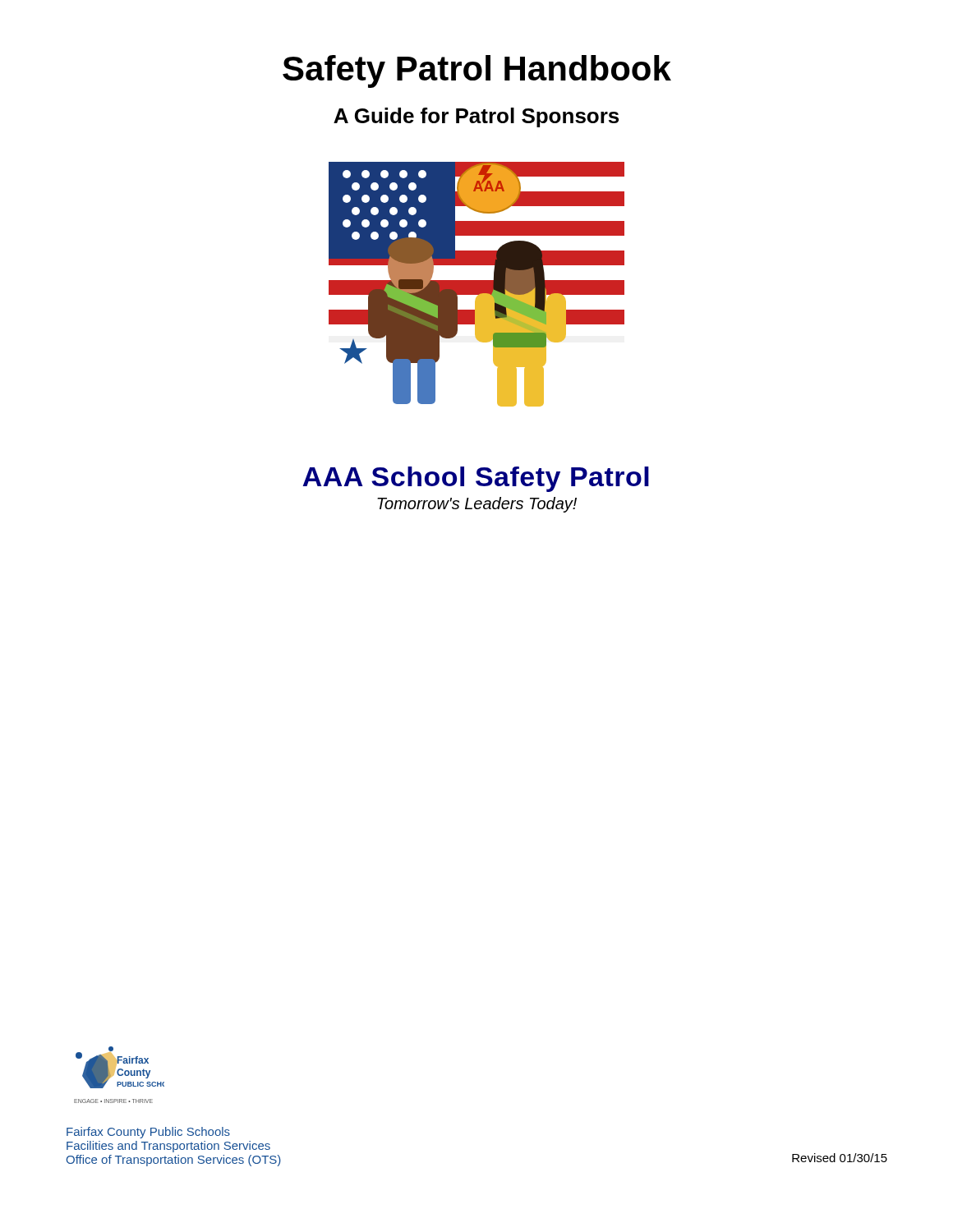Viewport: 953px width, 1232px height.
Task: Click the title
Action: tap(476, 89)
